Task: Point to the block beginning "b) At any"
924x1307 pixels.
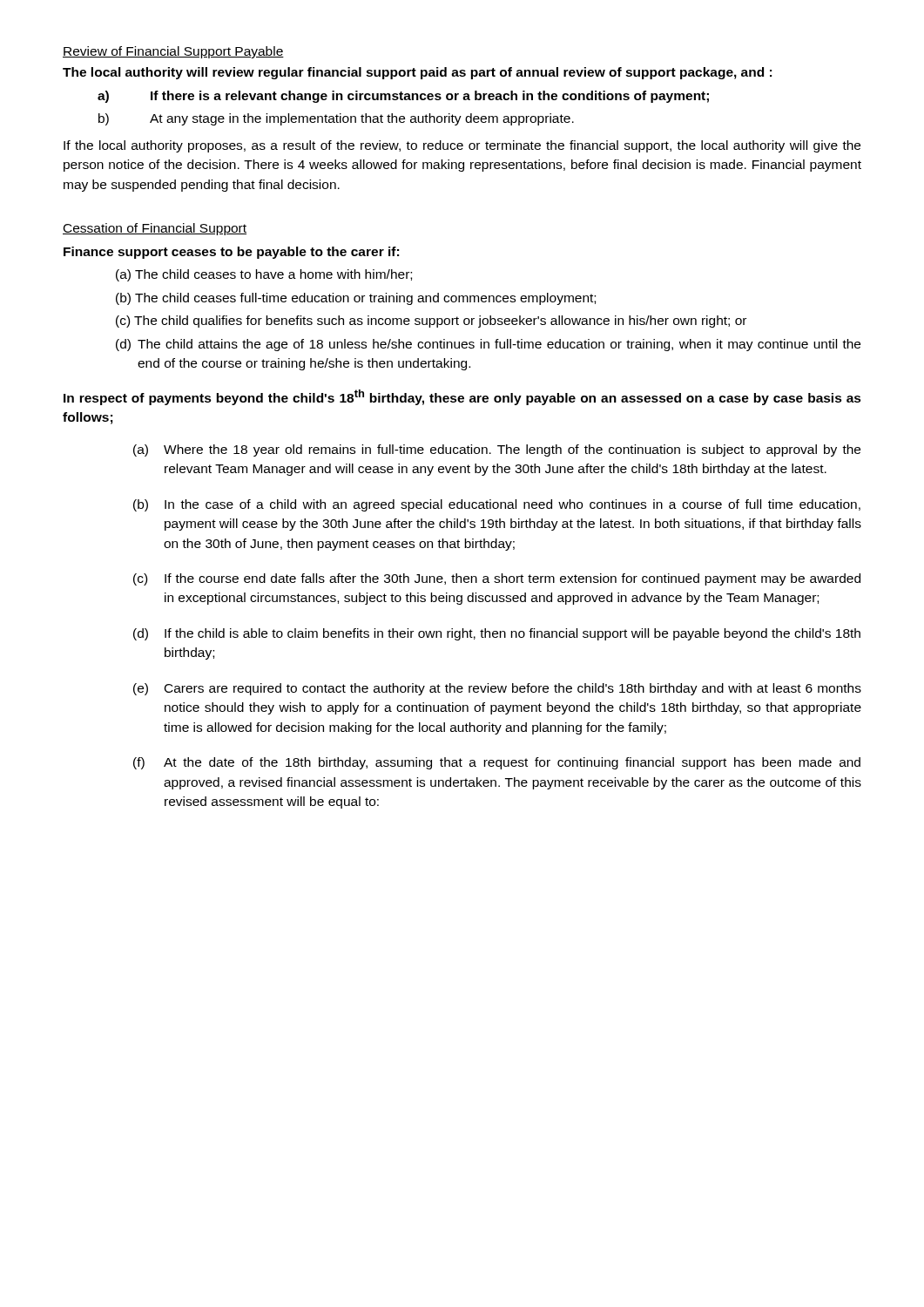Action: coord(462,119)
